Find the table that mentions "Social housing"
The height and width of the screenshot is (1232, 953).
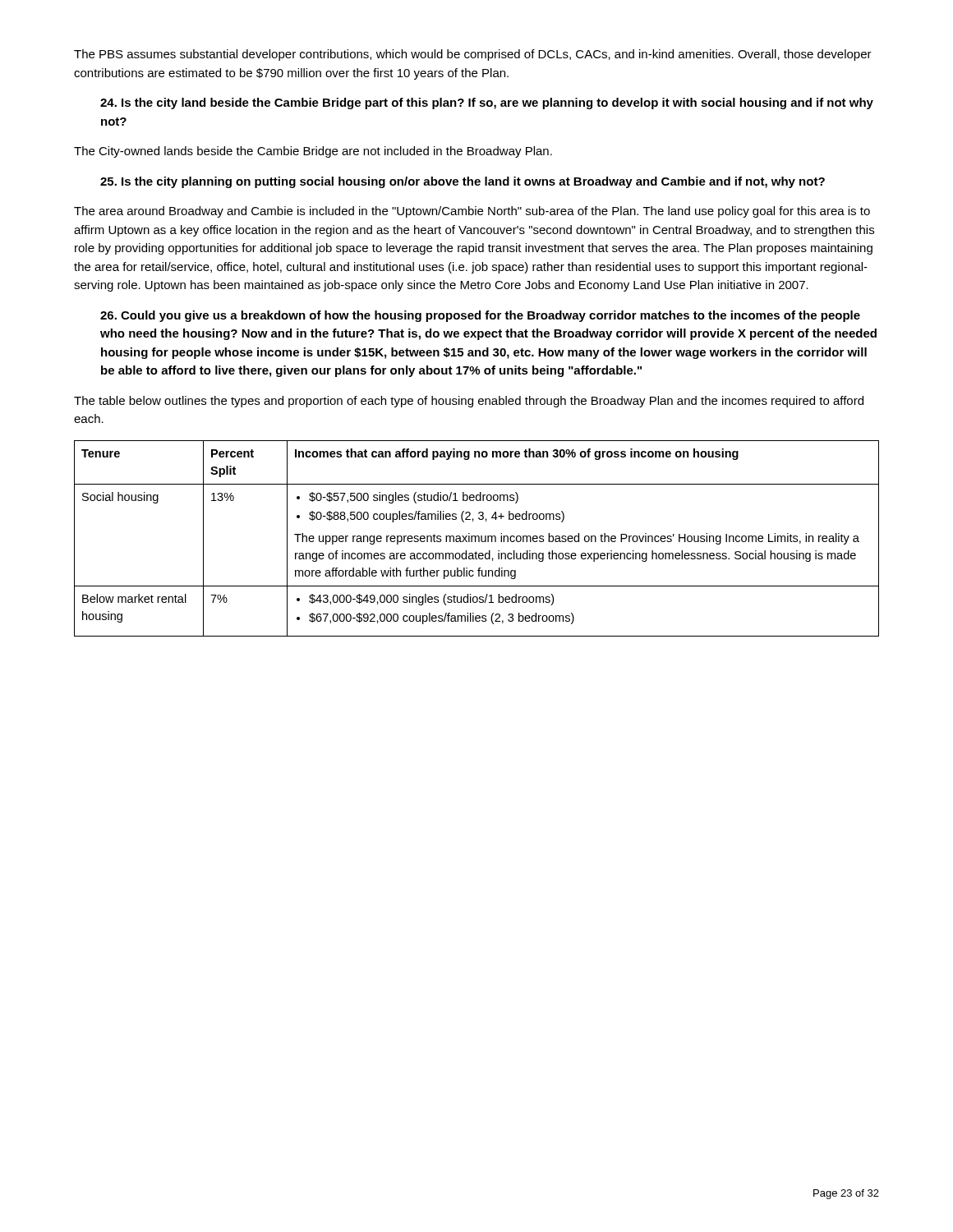tap(476, 538)
